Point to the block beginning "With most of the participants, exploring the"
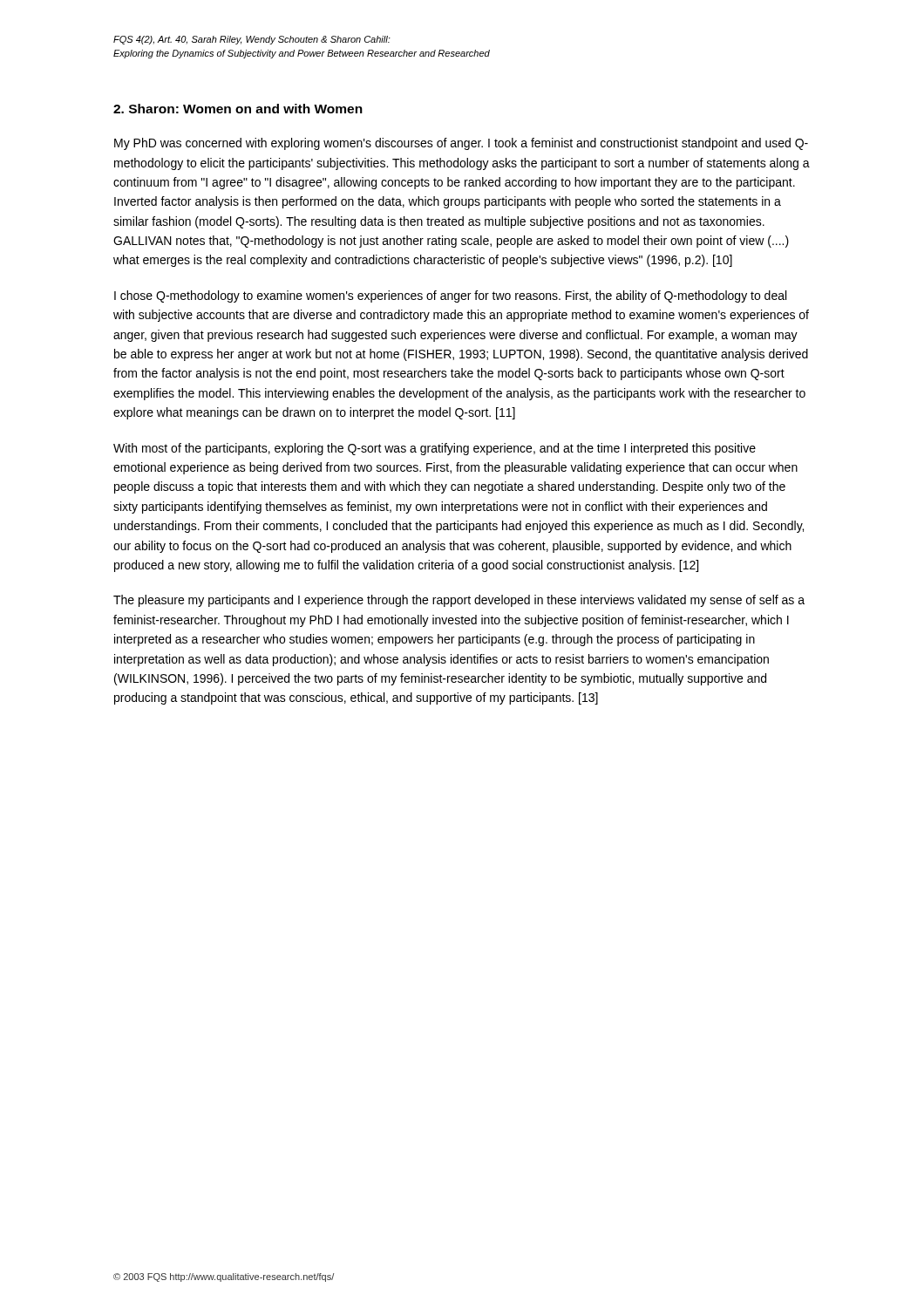This screenshot has height=1308, width=924. click(x=459, y=506)
